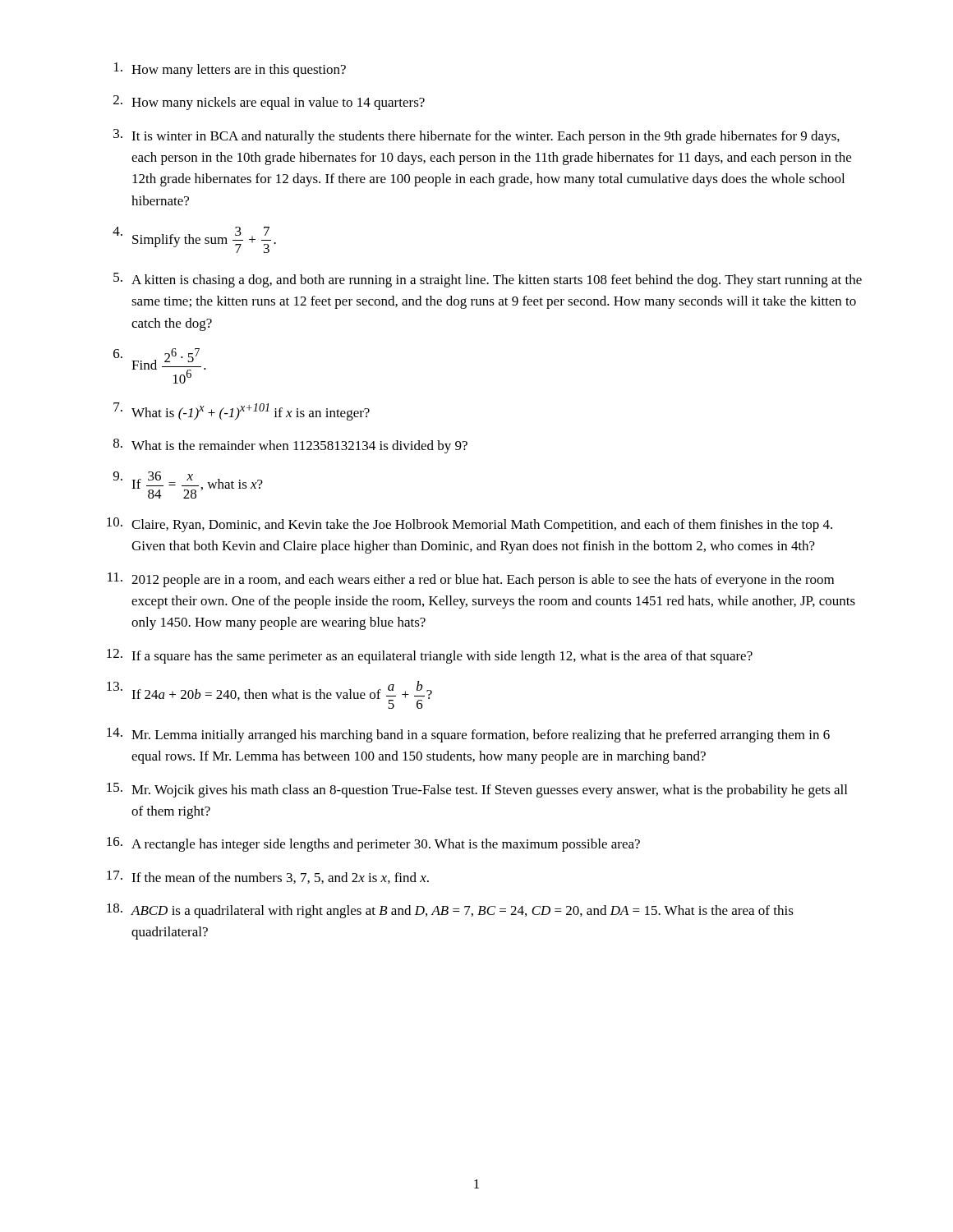Click the passage that begins "2. How many nickels"
Image resolution: width=953 pixels, height=1232 pixels.
click(269, 103)
